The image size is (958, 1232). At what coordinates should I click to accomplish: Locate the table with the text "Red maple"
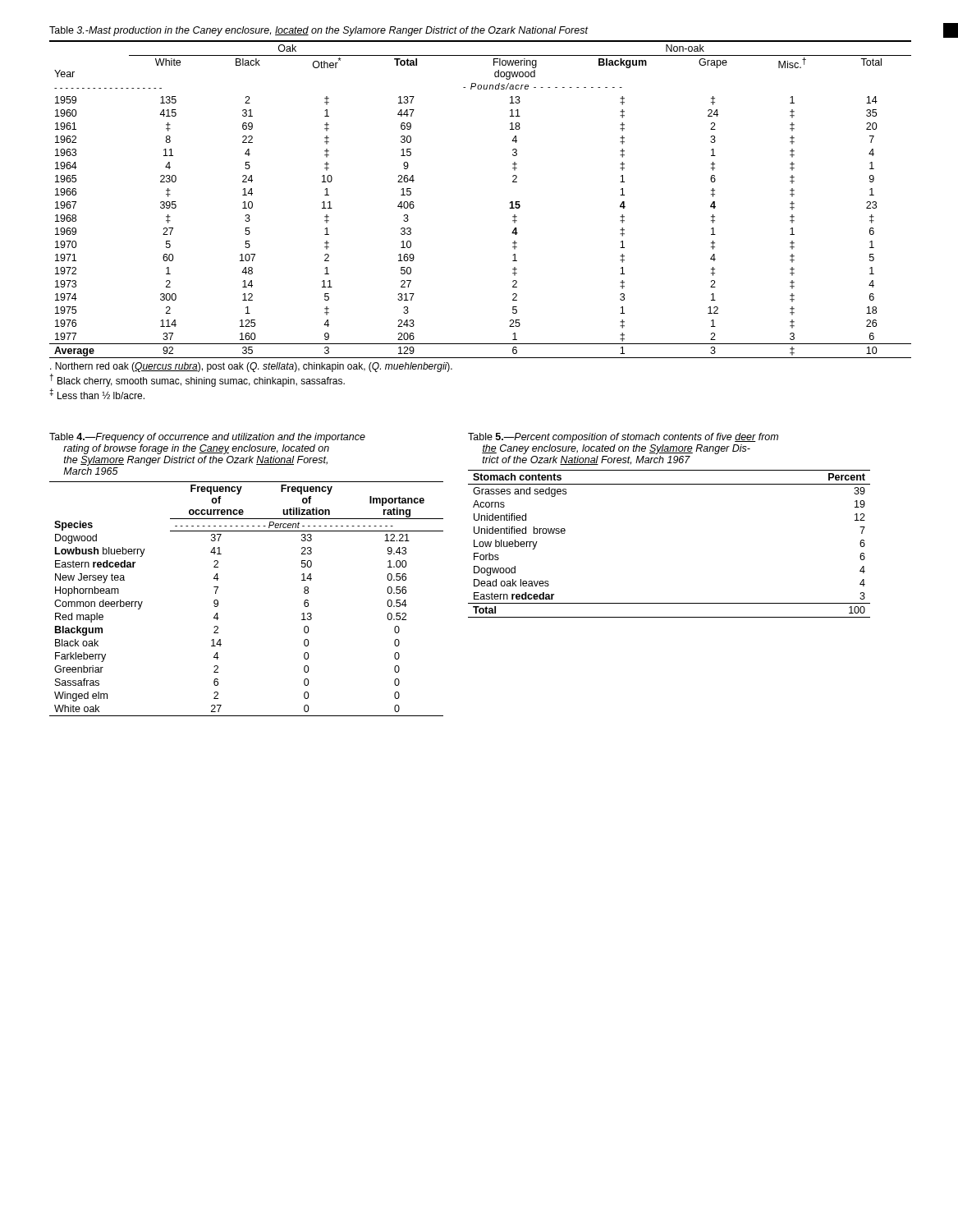point(246,599)
